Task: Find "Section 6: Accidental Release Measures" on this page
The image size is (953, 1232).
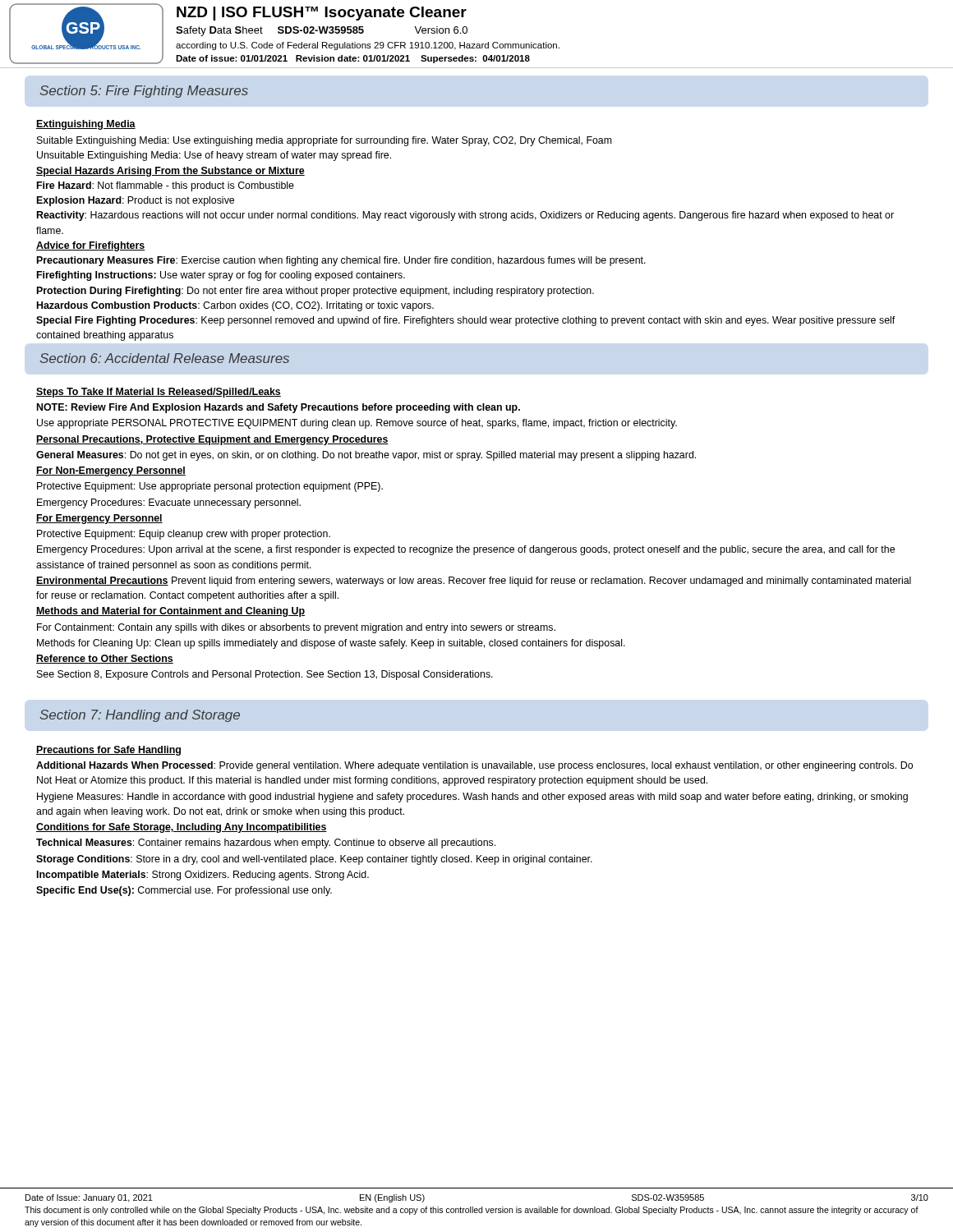Action: [x=165, y=359]
